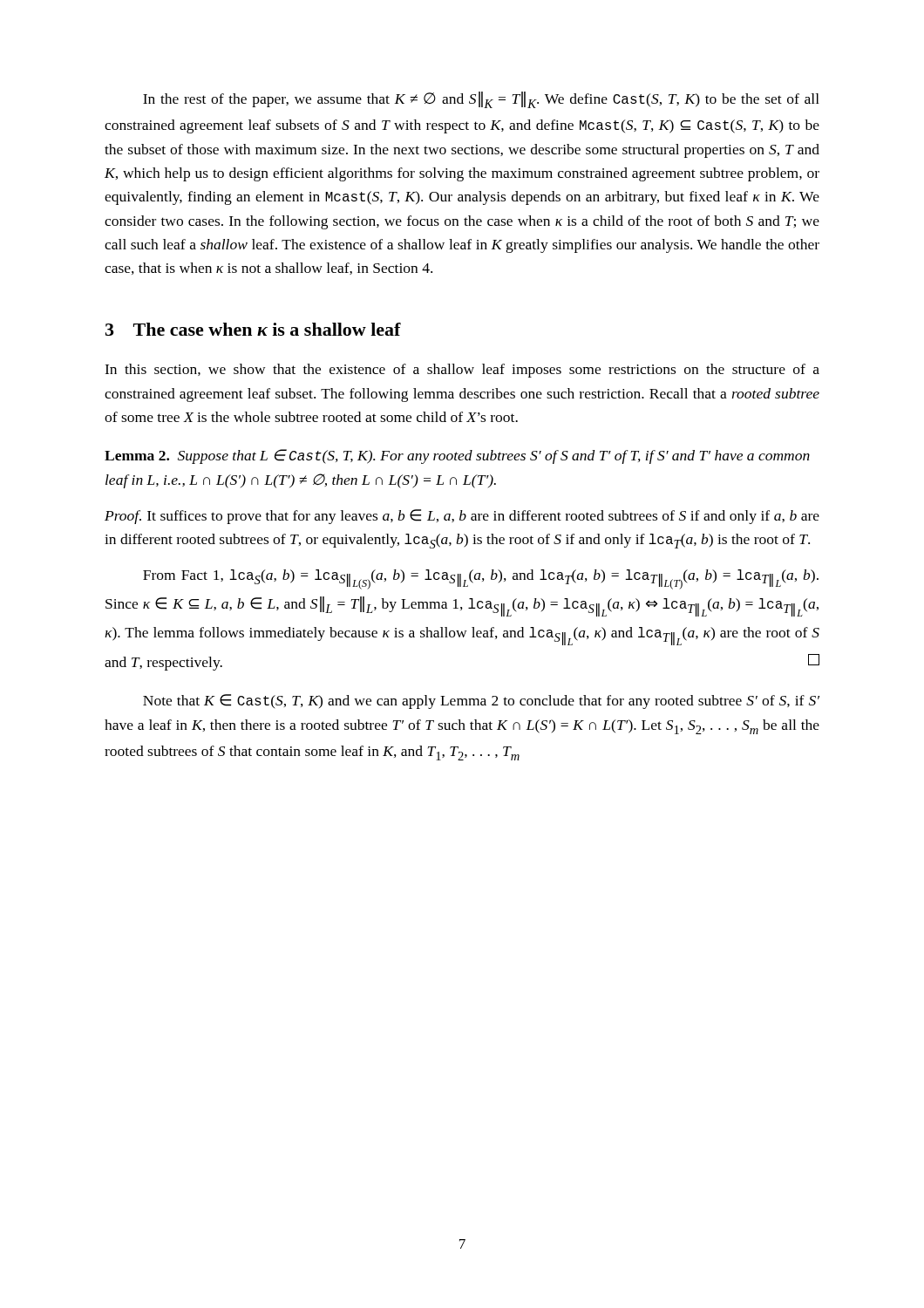Where is the passage that starts "Lemma 2. Suppose that L ∈ Cast(S, T,"?

pos(457,468)
